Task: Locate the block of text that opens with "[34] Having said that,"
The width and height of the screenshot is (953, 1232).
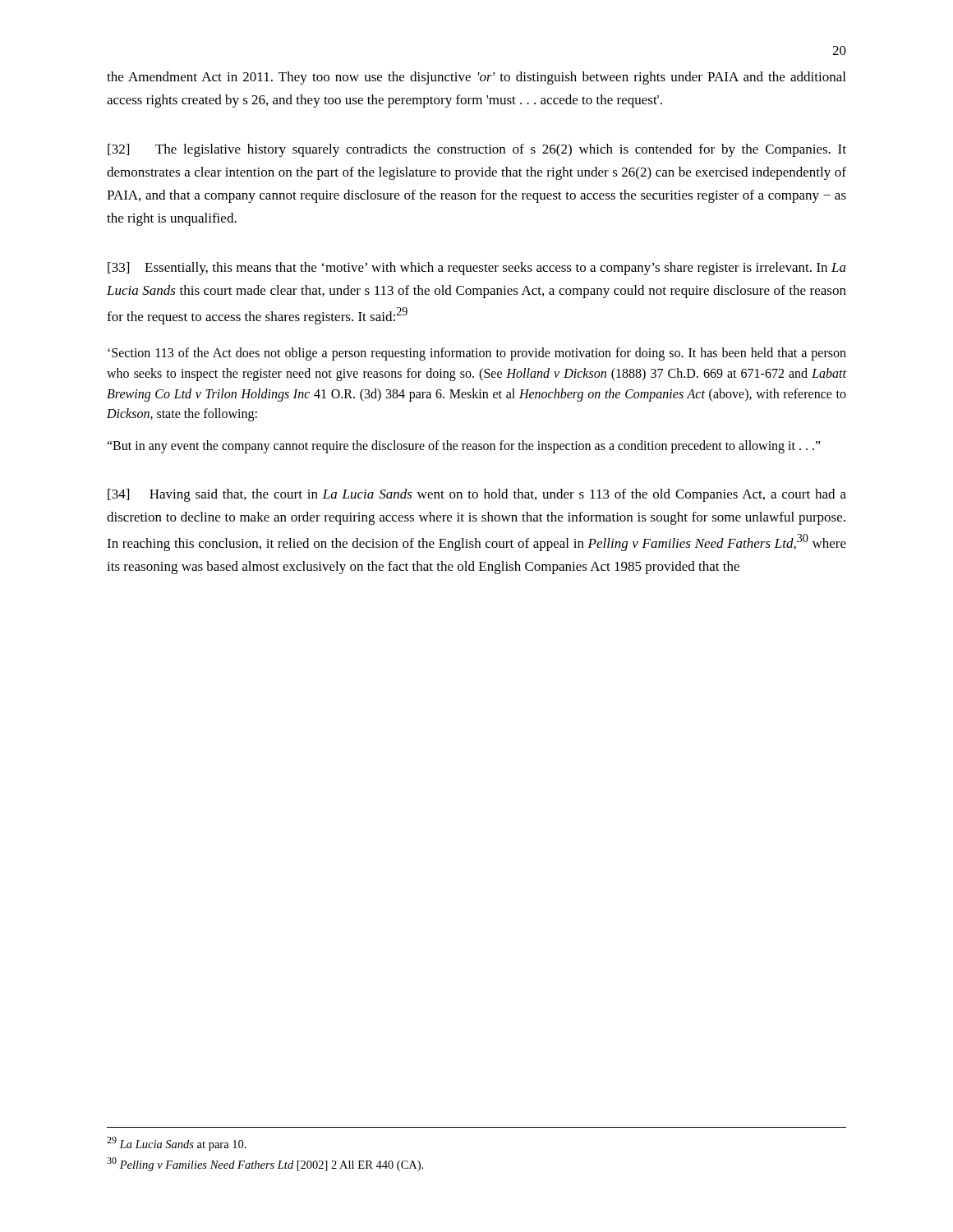Action: point(476,530)
